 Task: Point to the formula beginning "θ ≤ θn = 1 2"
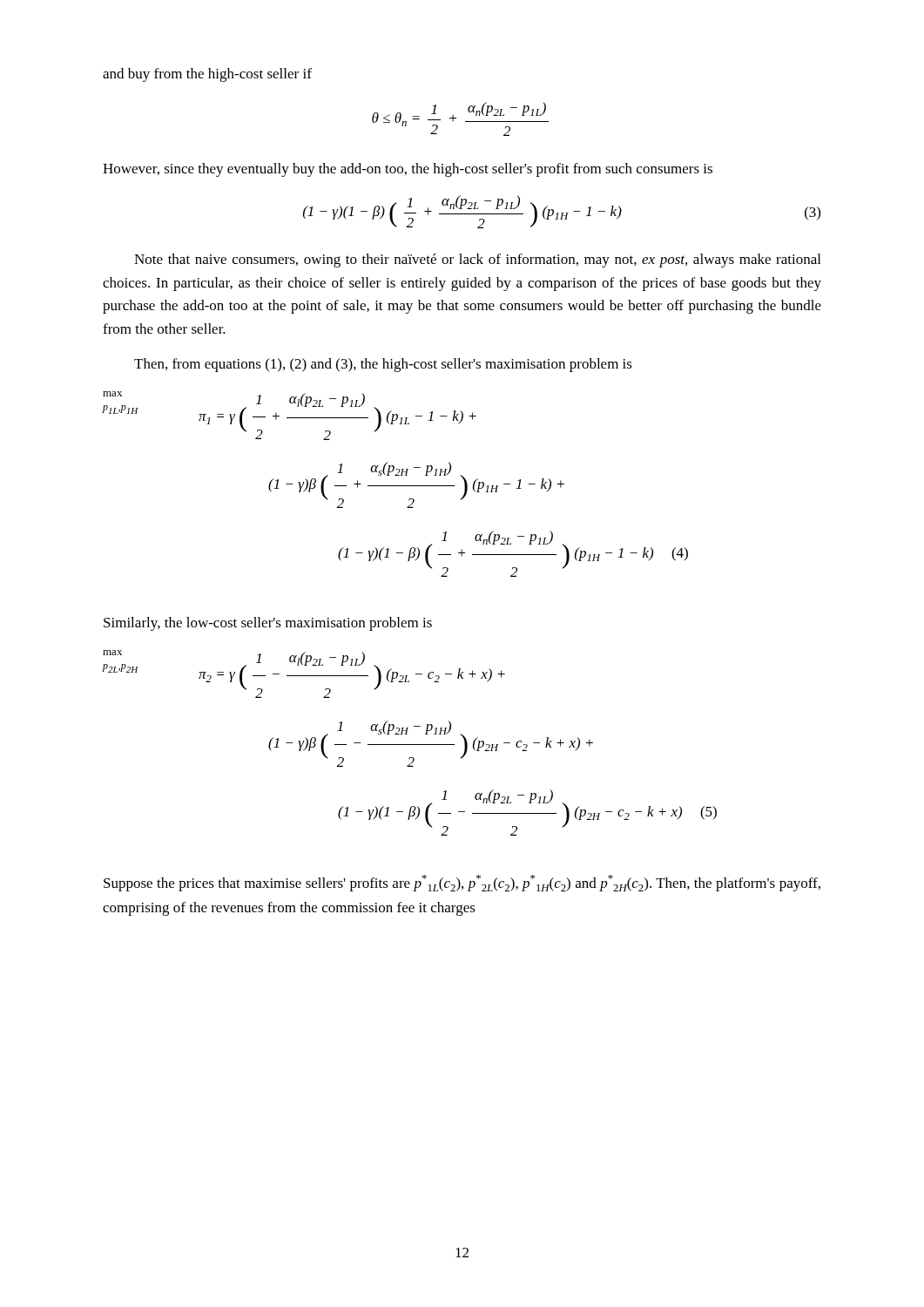point(462,119)
